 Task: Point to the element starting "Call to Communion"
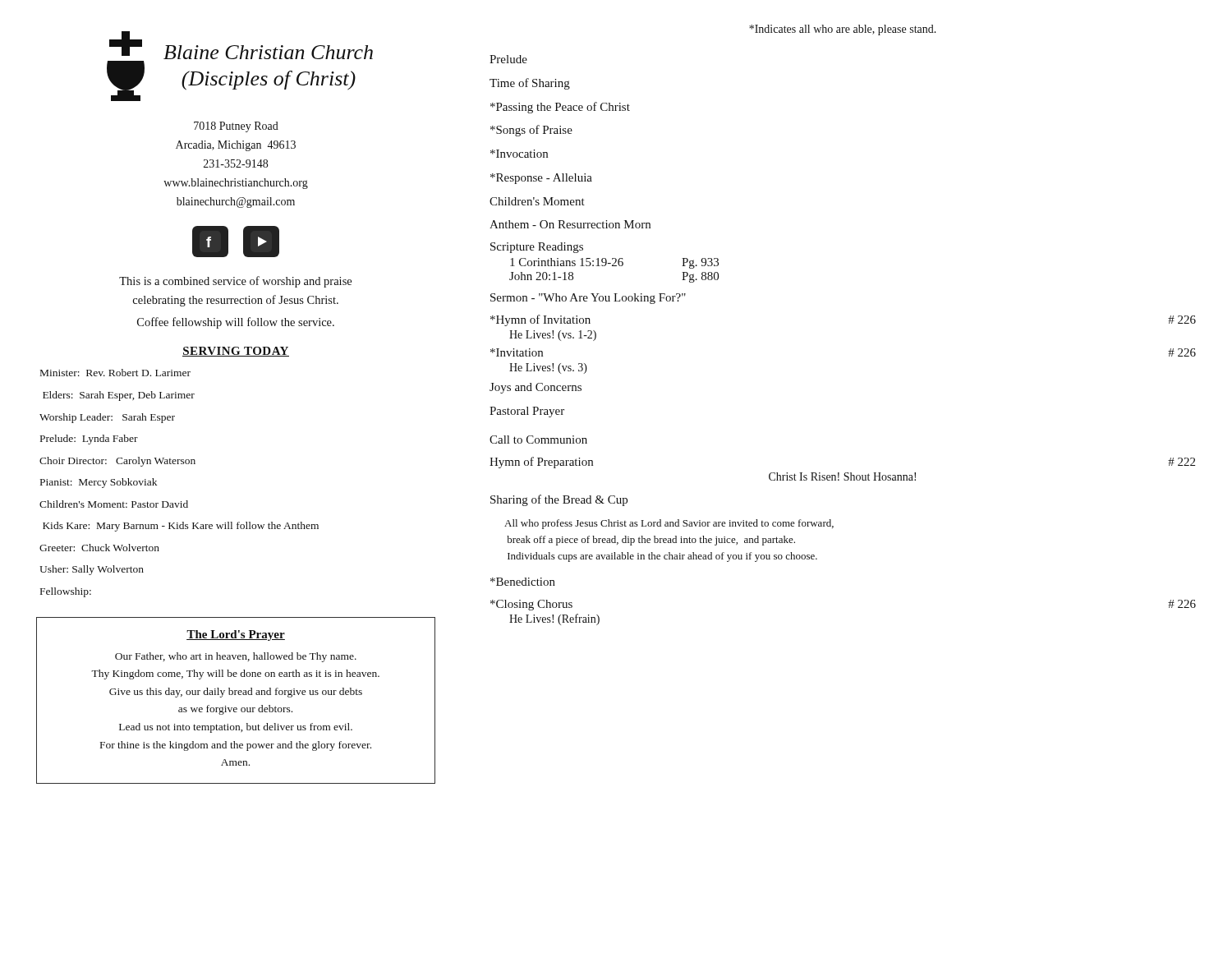pos(538,440)
